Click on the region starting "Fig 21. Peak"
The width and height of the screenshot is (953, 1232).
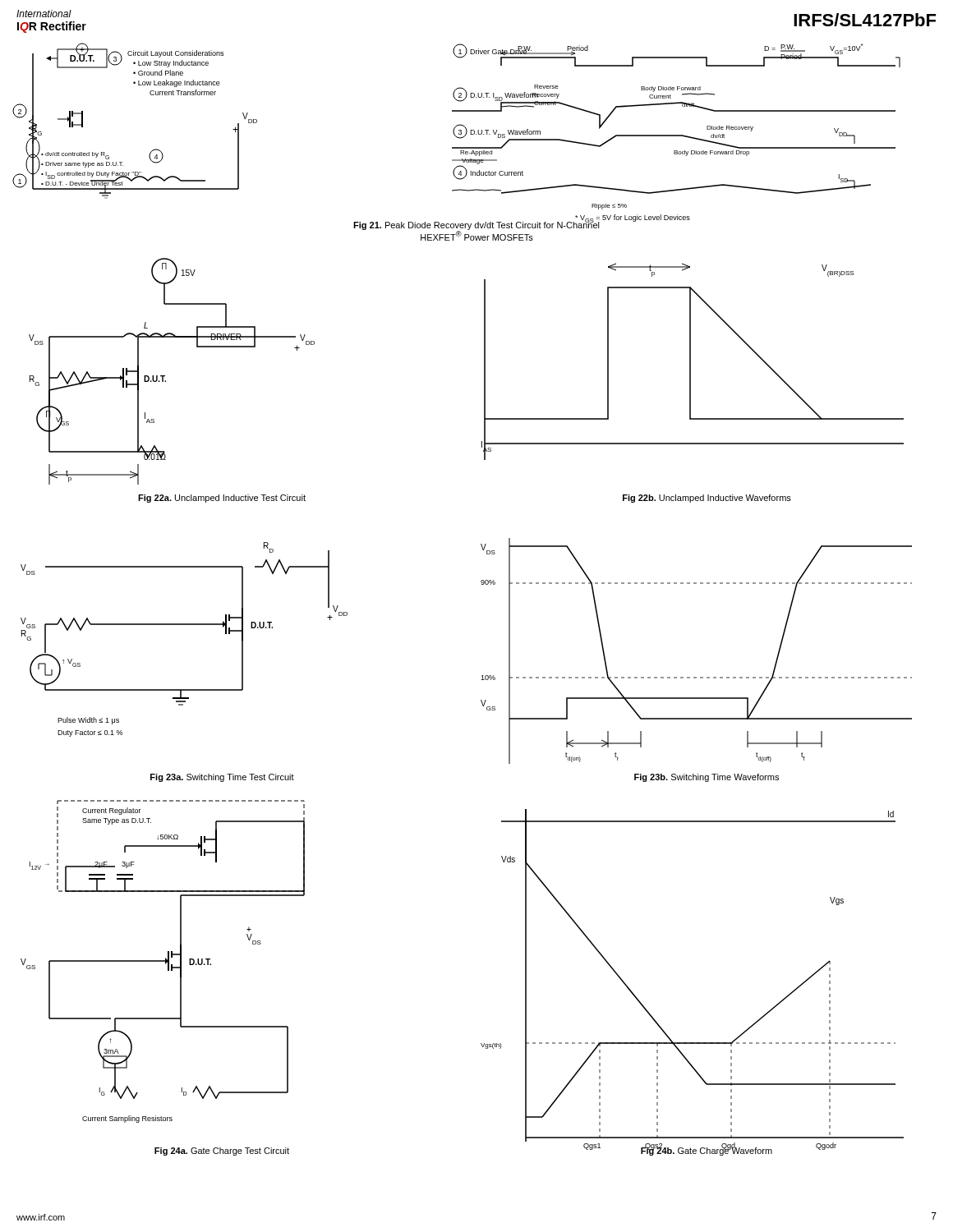(x=476, y=231)
